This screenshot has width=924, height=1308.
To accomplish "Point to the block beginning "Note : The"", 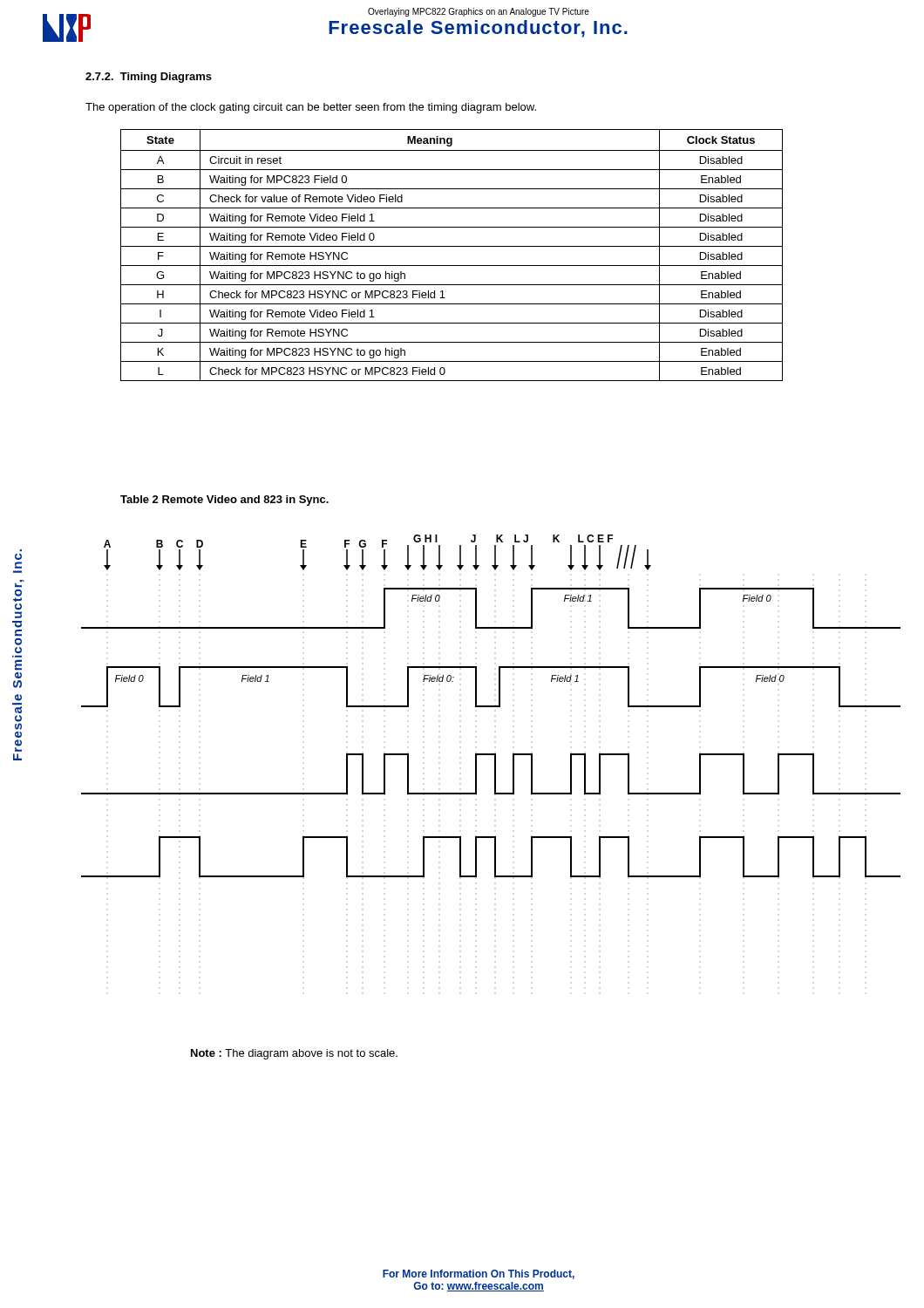I will 294,1053.
